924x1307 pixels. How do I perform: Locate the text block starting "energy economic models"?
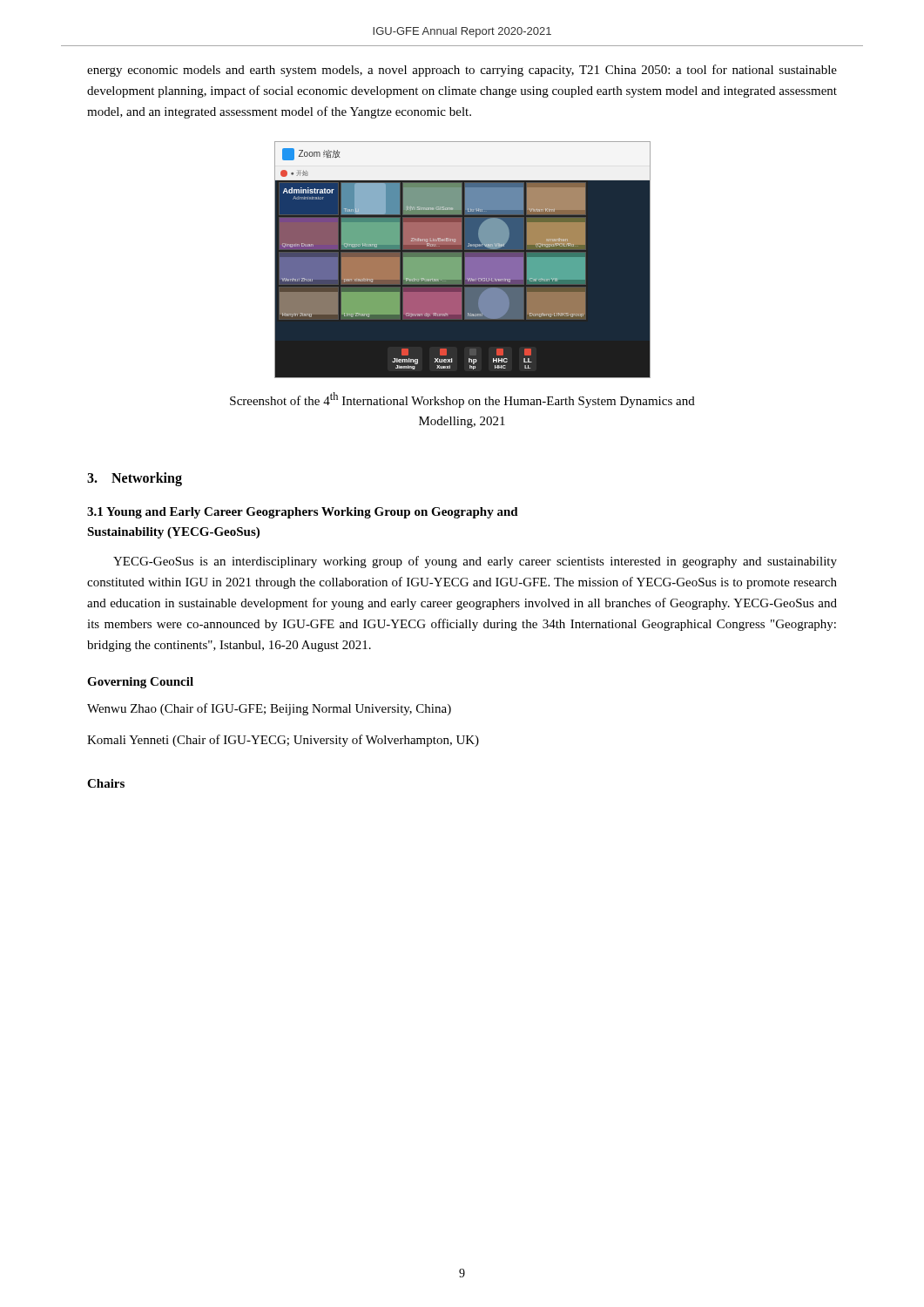462,91
